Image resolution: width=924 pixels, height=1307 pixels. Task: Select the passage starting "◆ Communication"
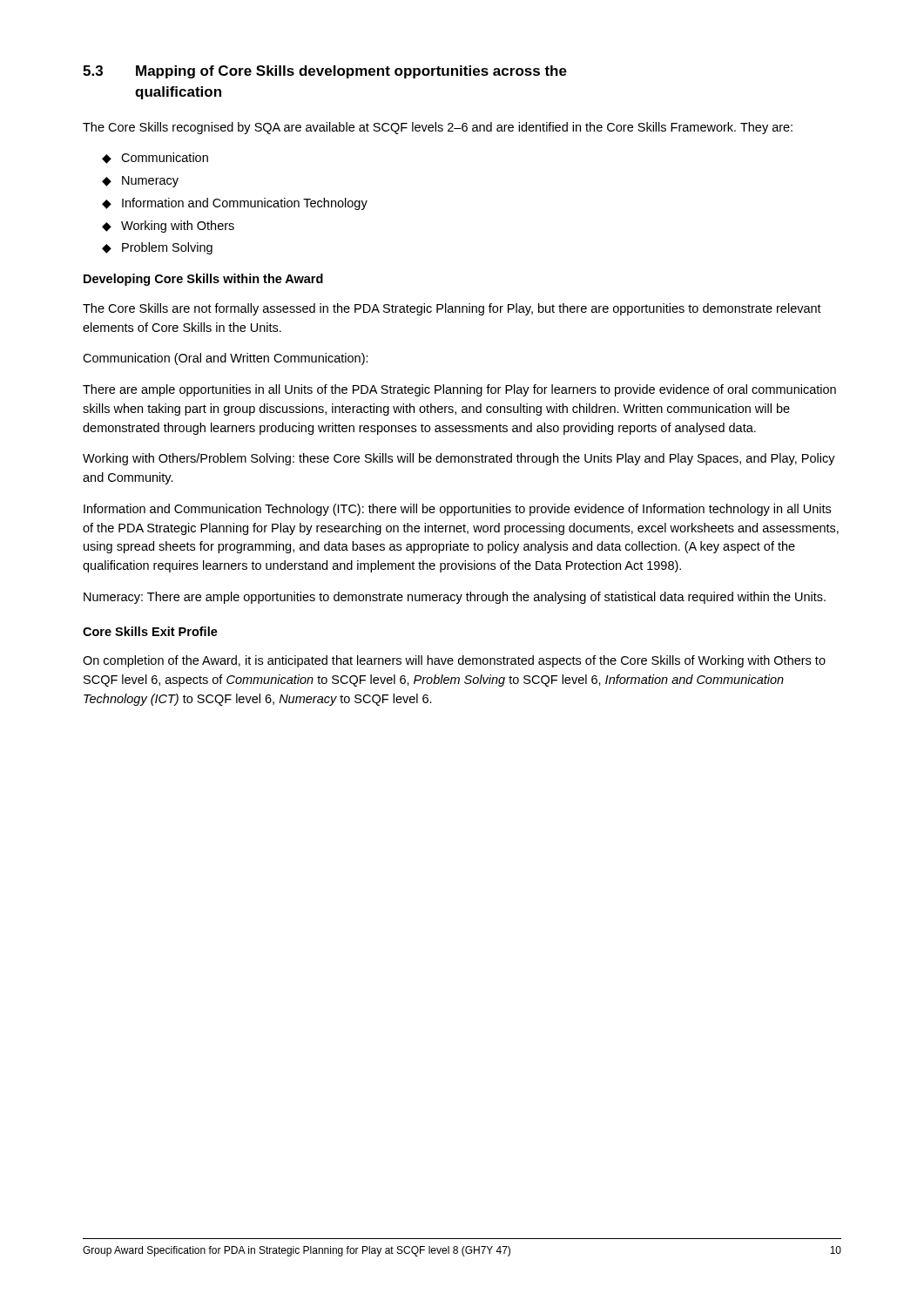tap(155, 158)
